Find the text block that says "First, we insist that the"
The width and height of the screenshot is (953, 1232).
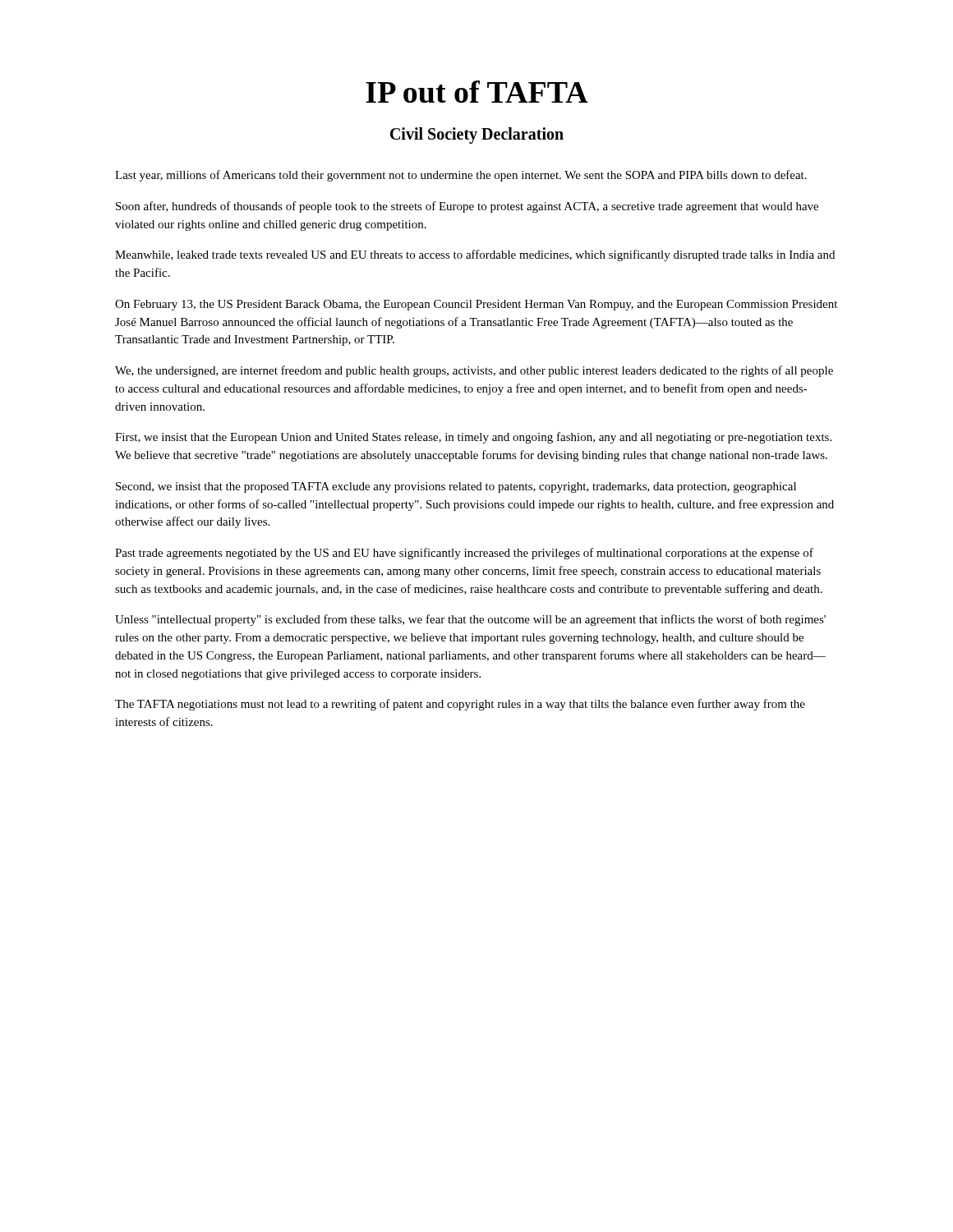pyautogui.click(x=474, y=446)
